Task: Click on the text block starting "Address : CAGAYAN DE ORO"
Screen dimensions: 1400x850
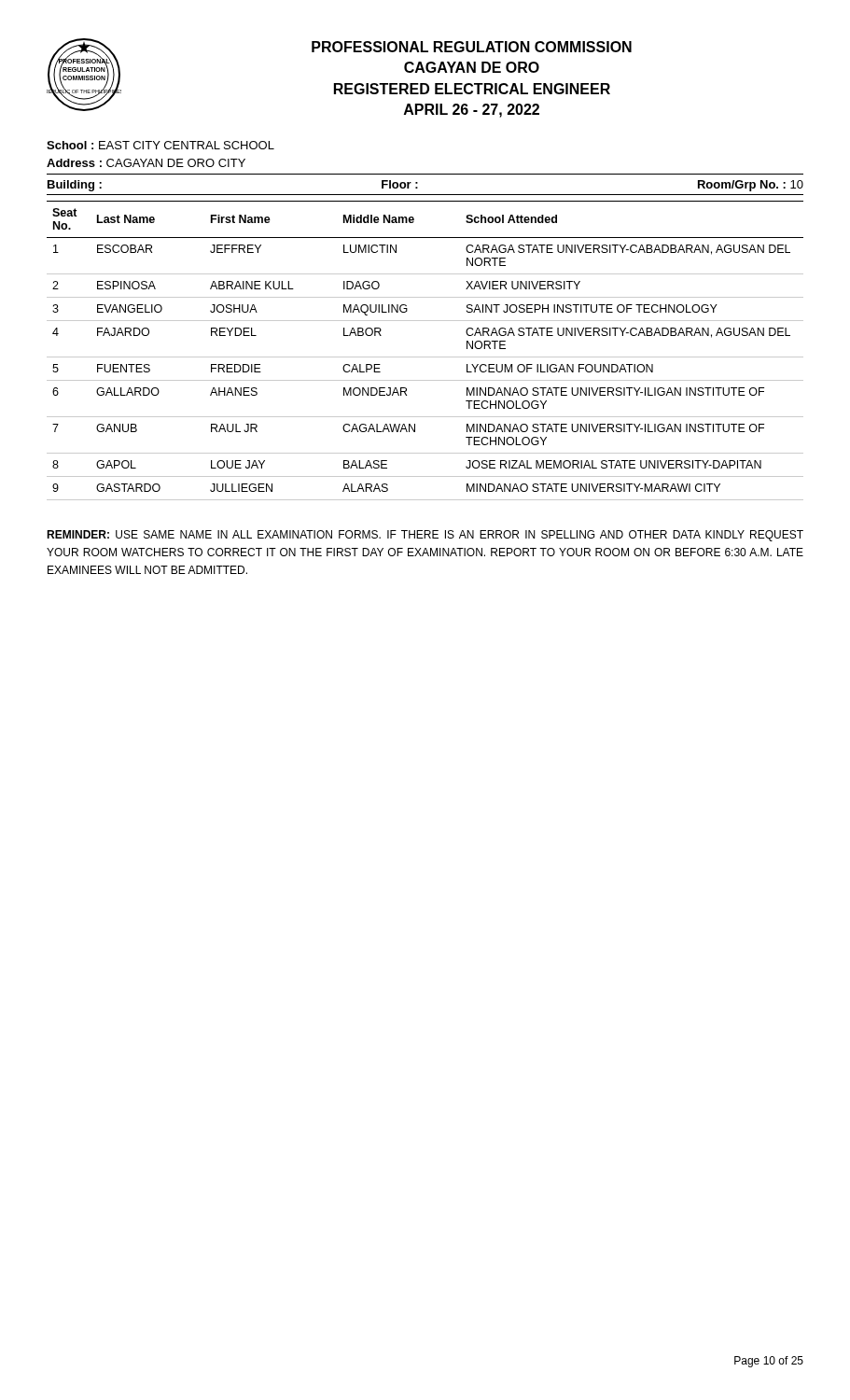Action: pyautogui.click(x=146, y=162)
